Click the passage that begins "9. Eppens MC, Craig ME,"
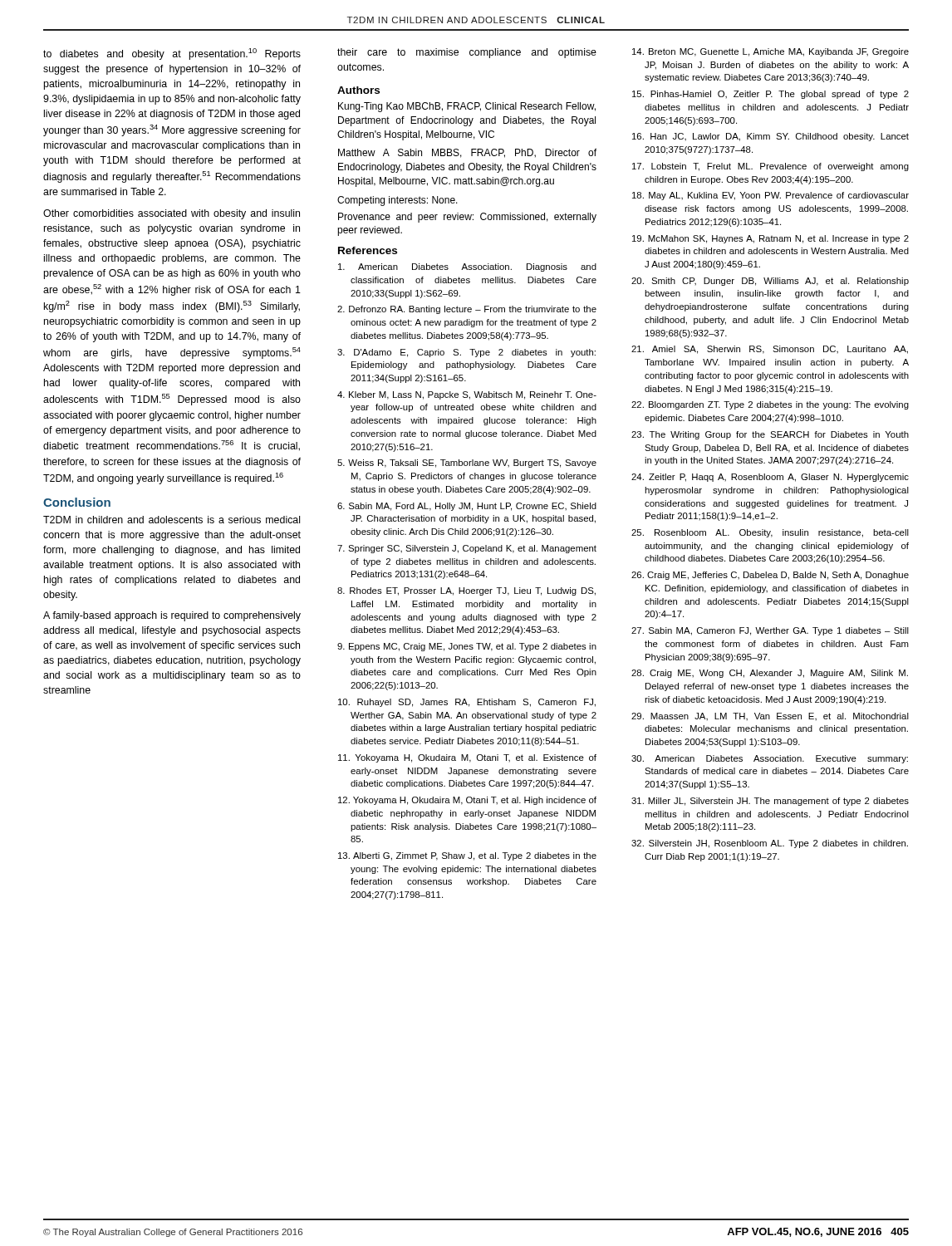Viewport: 952px width, 1246px height. pos(467,666)
